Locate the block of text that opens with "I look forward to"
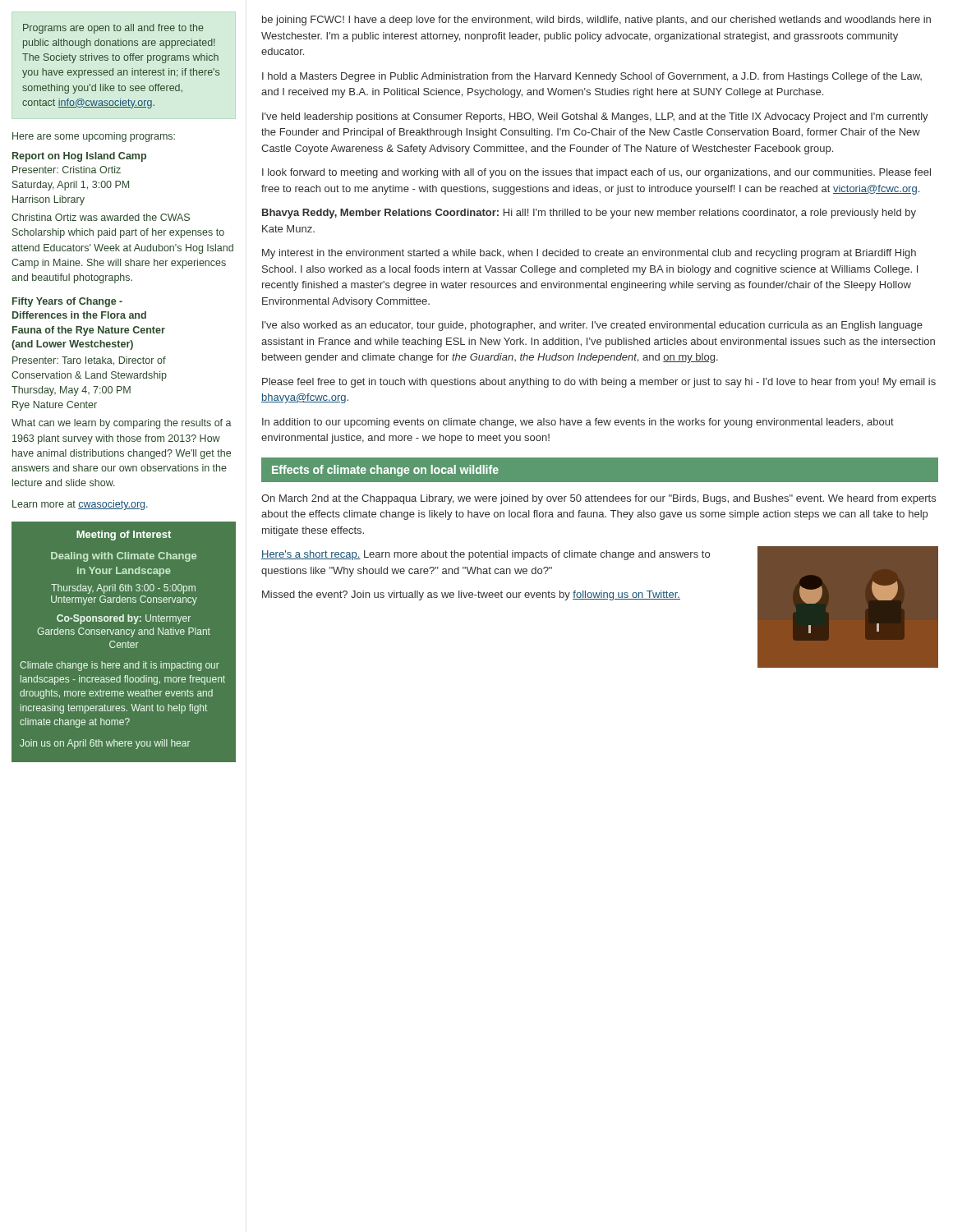Viewport: 953px width, 1232px height. click(596, 180)
